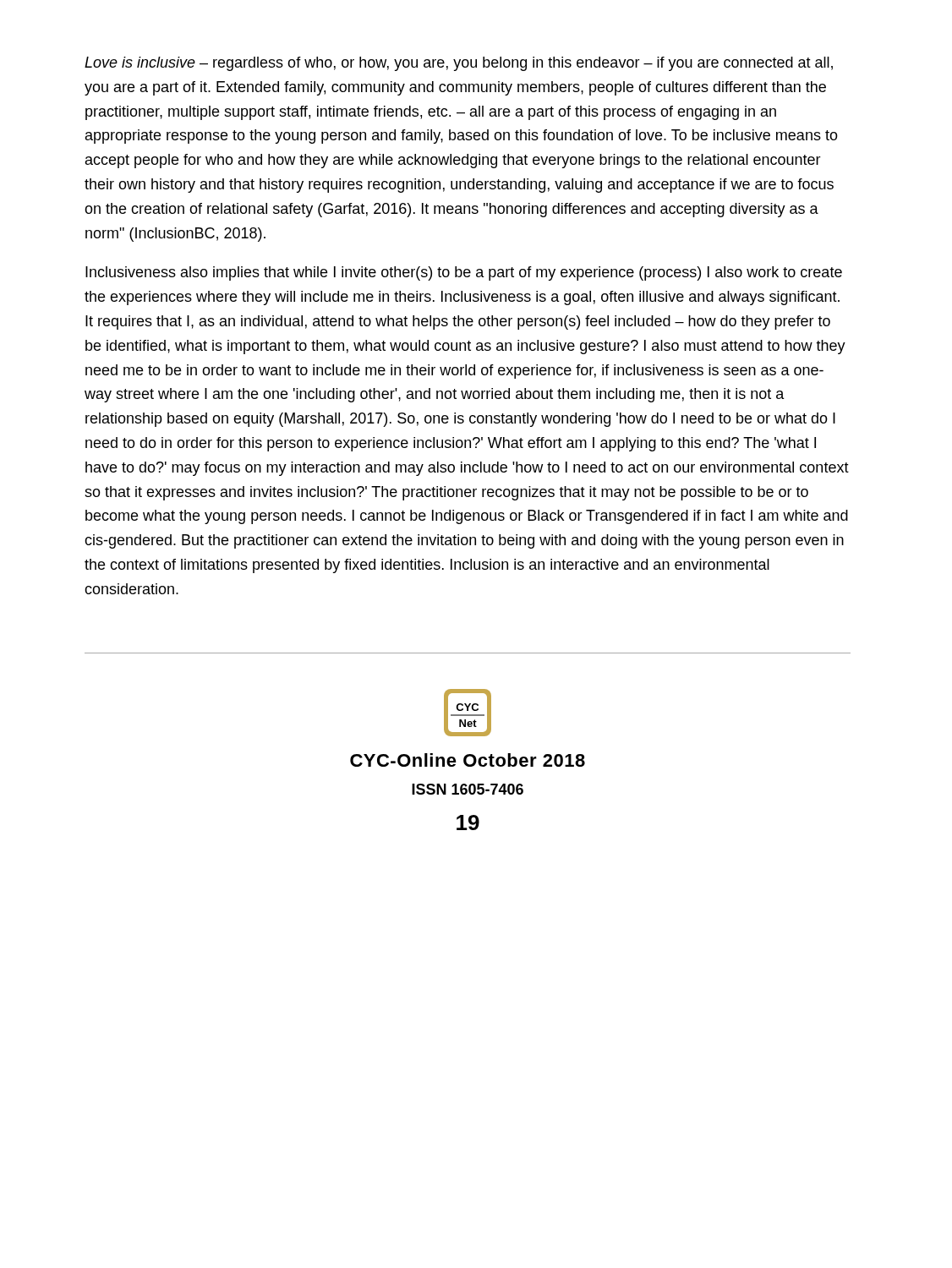Click on the text block with the text "Love is inclusive – regardless of"
952x1268 pixels.
[468, 148]
